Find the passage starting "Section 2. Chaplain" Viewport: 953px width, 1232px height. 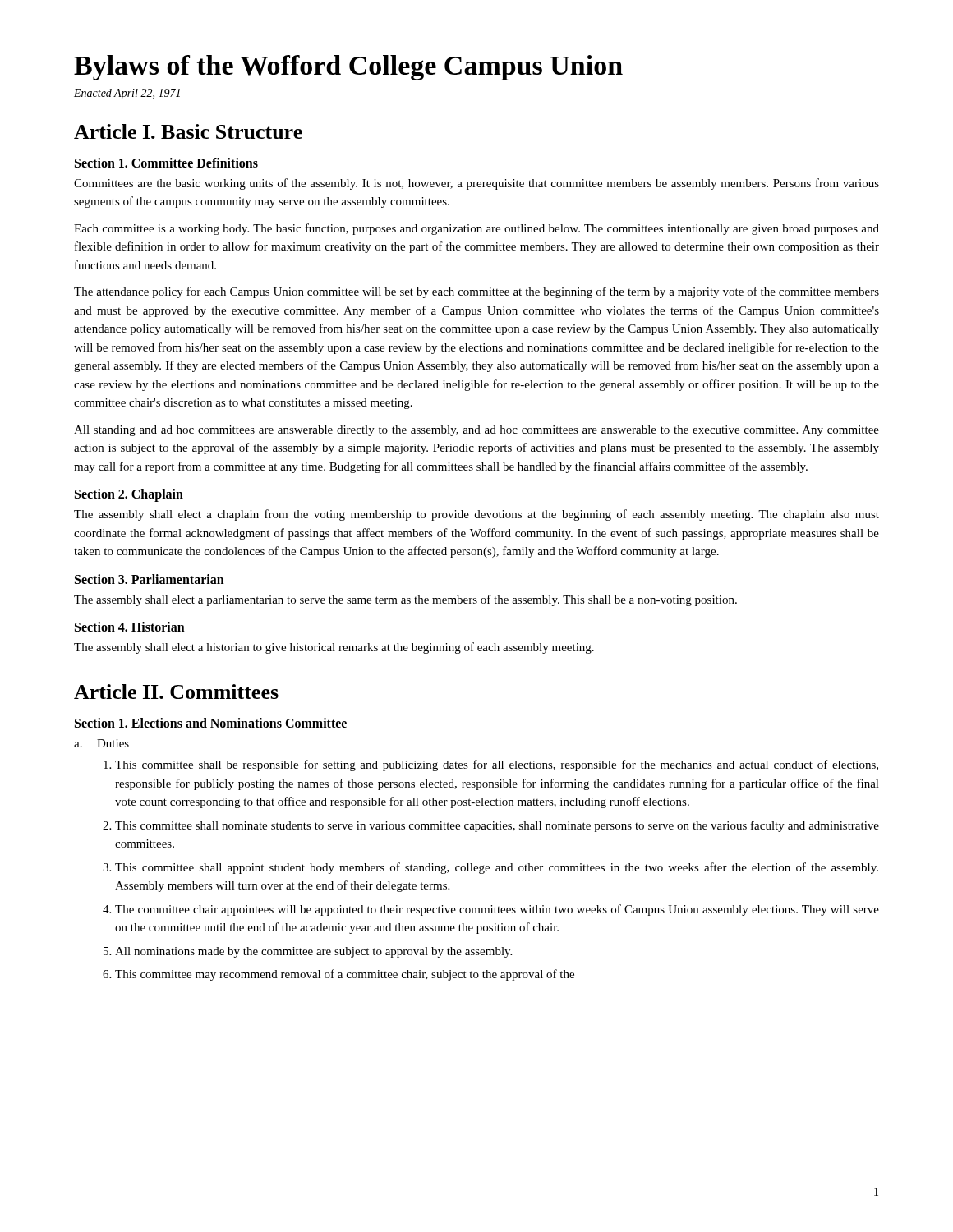(x=129, y=495)
